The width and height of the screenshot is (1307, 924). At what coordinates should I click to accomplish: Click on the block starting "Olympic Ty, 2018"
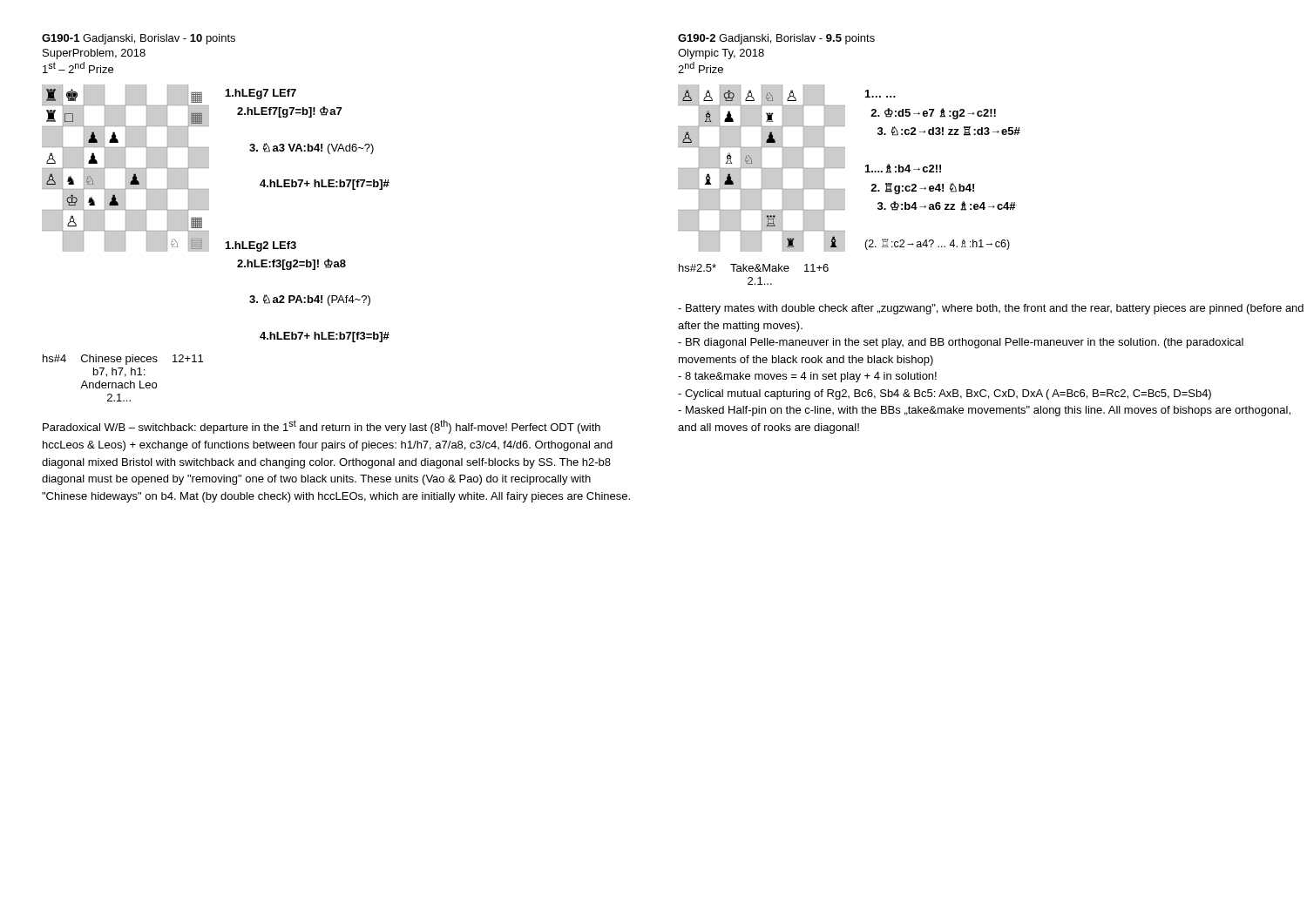(721, 53)
